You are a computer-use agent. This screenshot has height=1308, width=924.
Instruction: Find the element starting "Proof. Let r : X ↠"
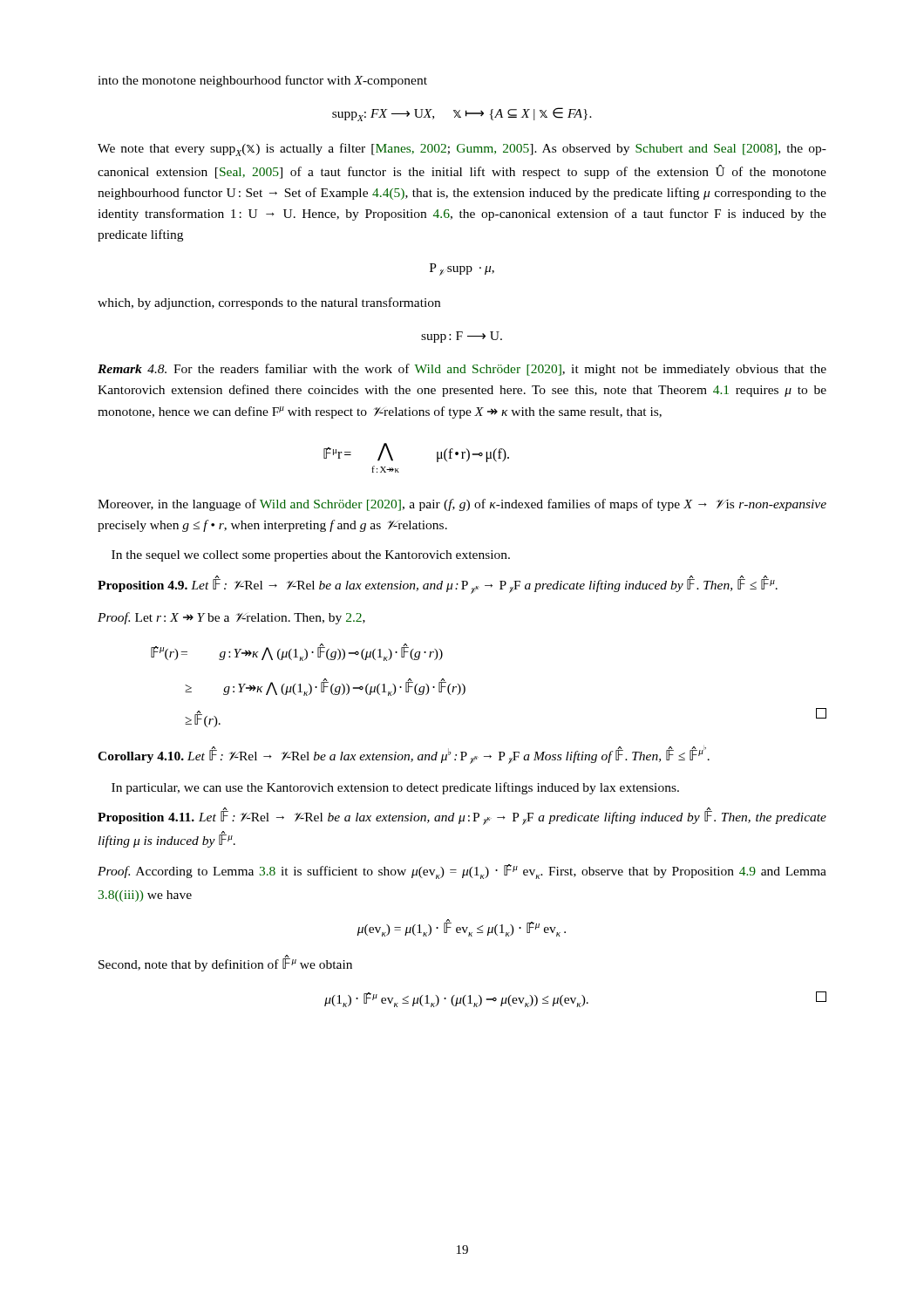[x=232, y=617]
